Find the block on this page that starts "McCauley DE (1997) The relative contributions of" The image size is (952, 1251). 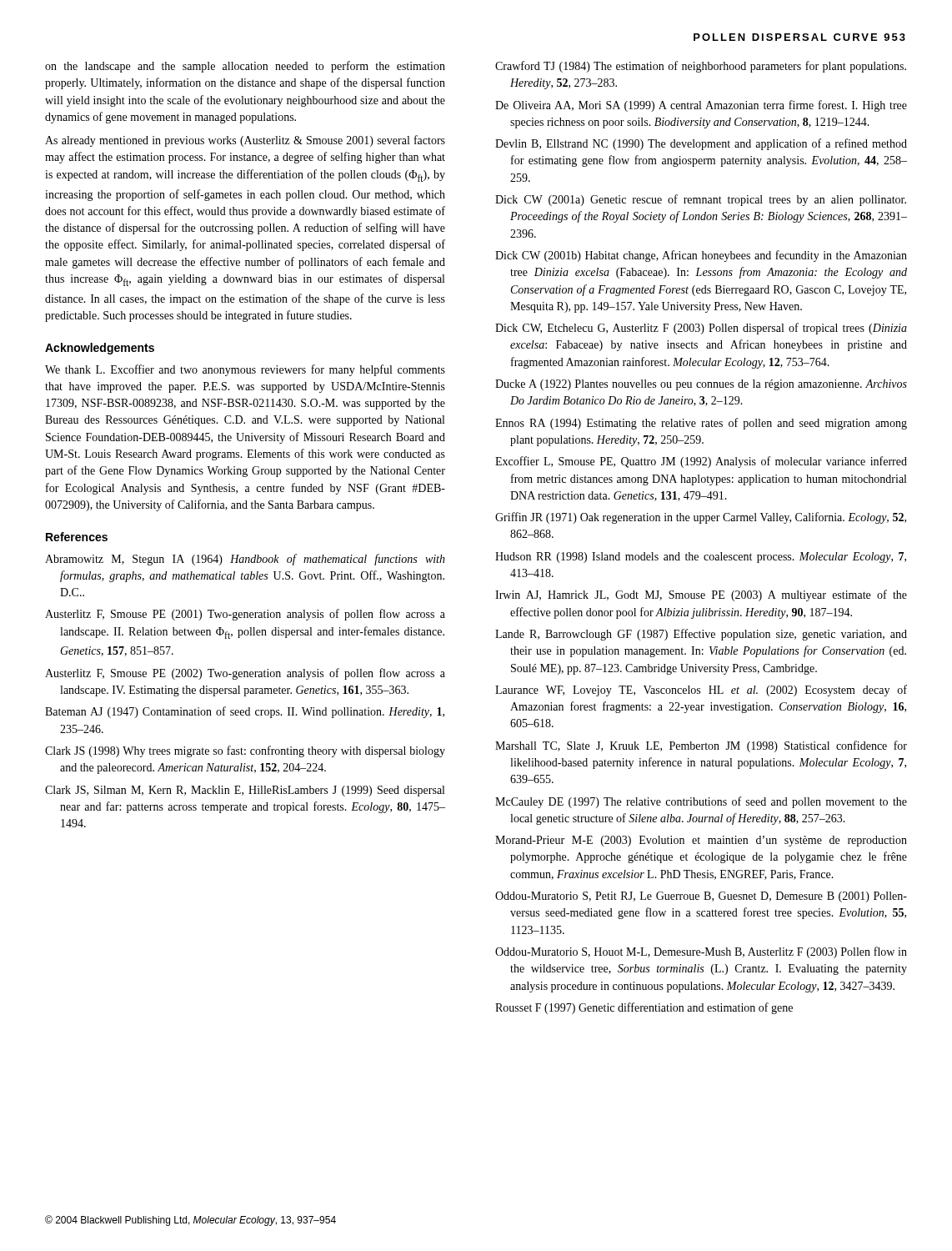pyautogui.click(x=701, y=810)
